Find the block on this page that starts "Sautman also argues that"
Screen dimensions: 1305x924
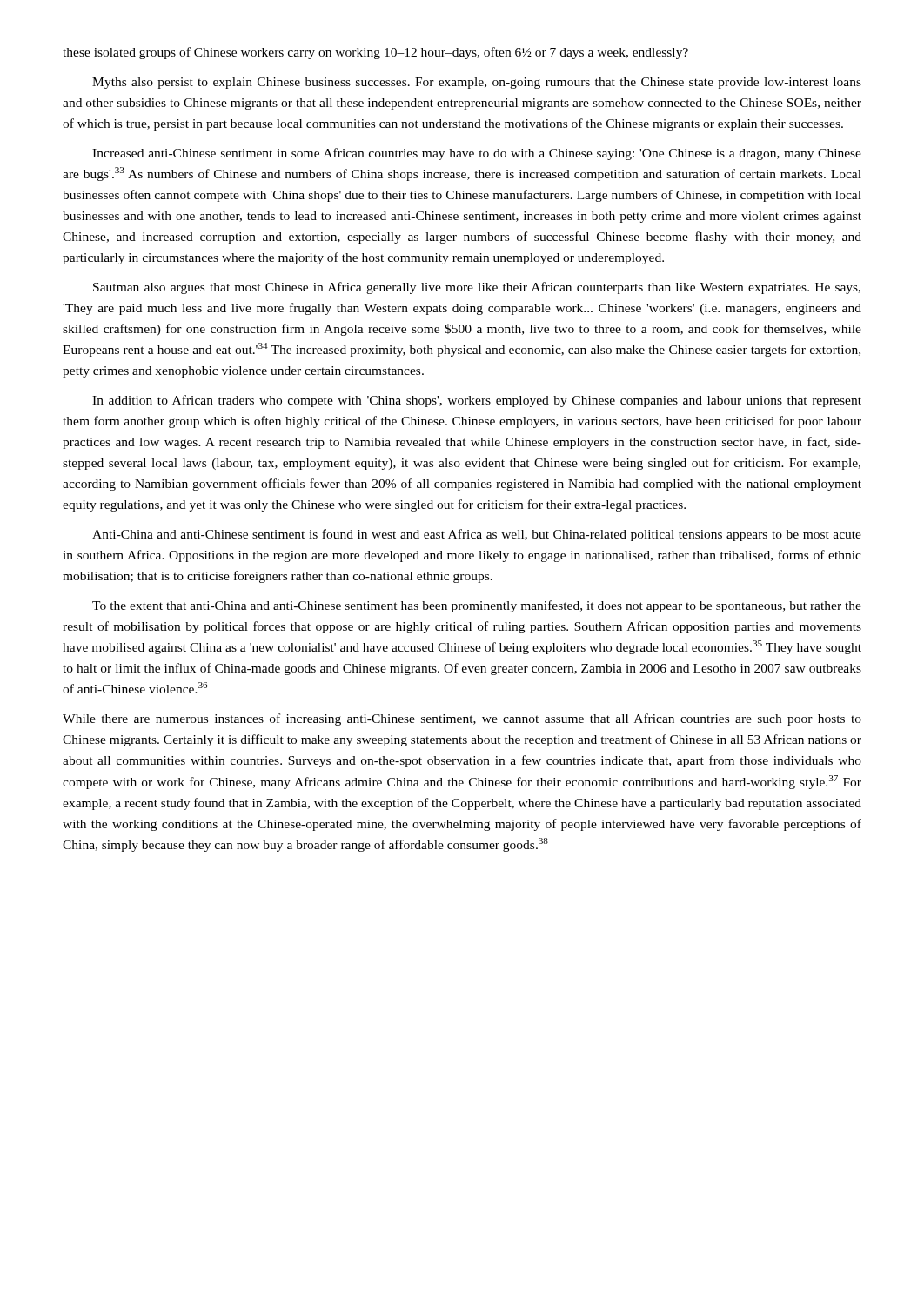[462, 329]
